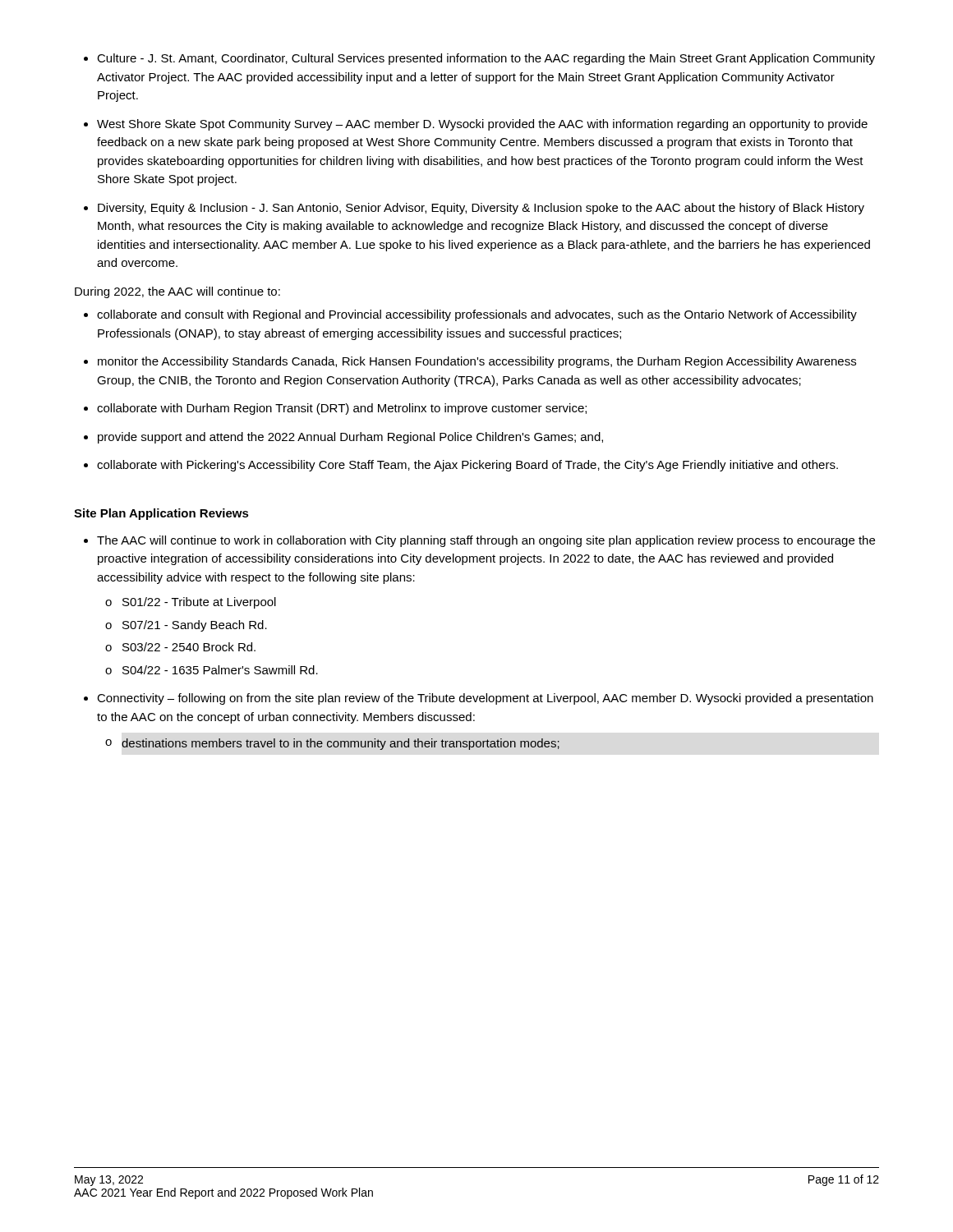Point to the text starting "provide support and"

tap(351, 436)
